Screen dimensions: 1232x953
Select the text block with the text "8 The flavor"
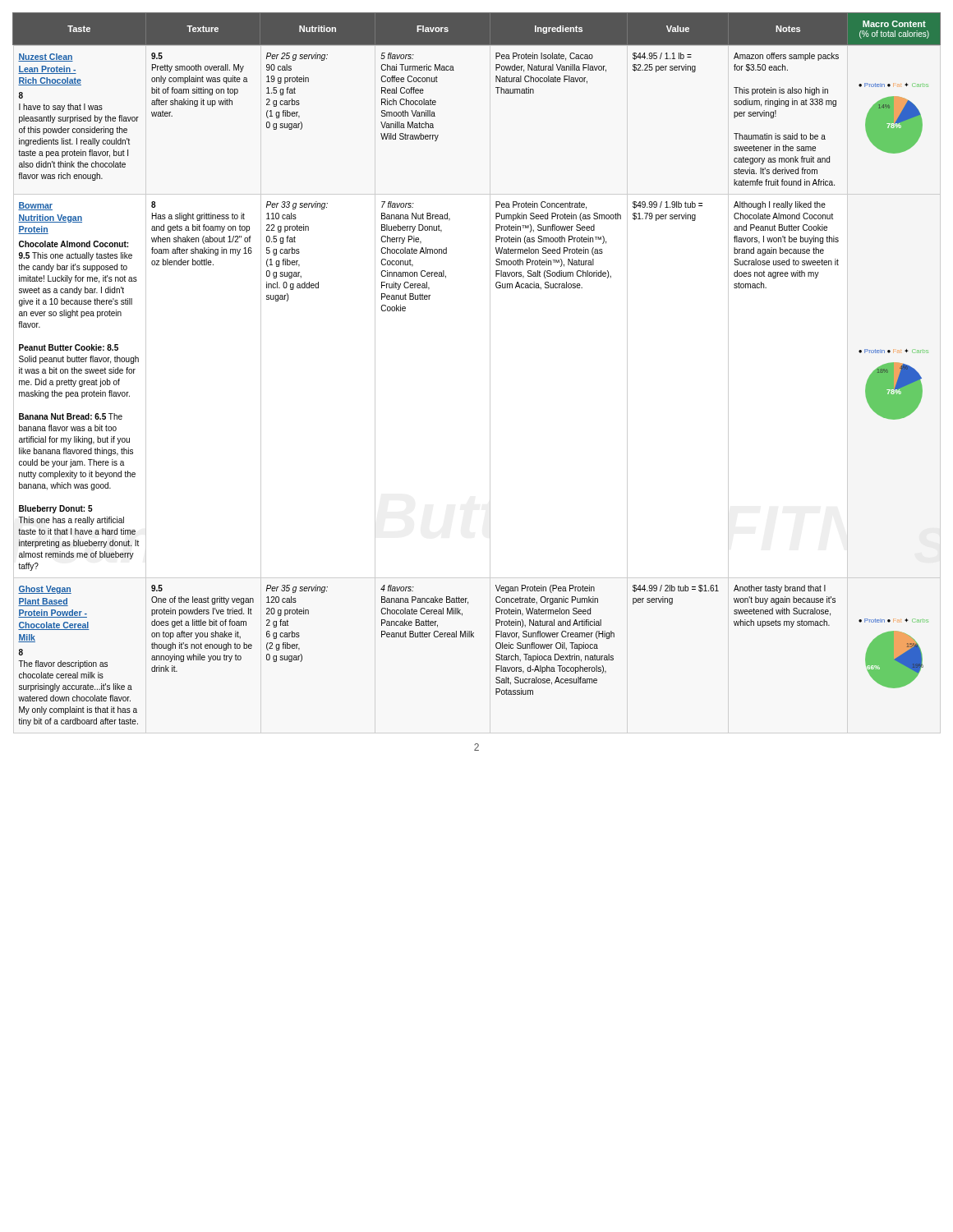point(79,687)
